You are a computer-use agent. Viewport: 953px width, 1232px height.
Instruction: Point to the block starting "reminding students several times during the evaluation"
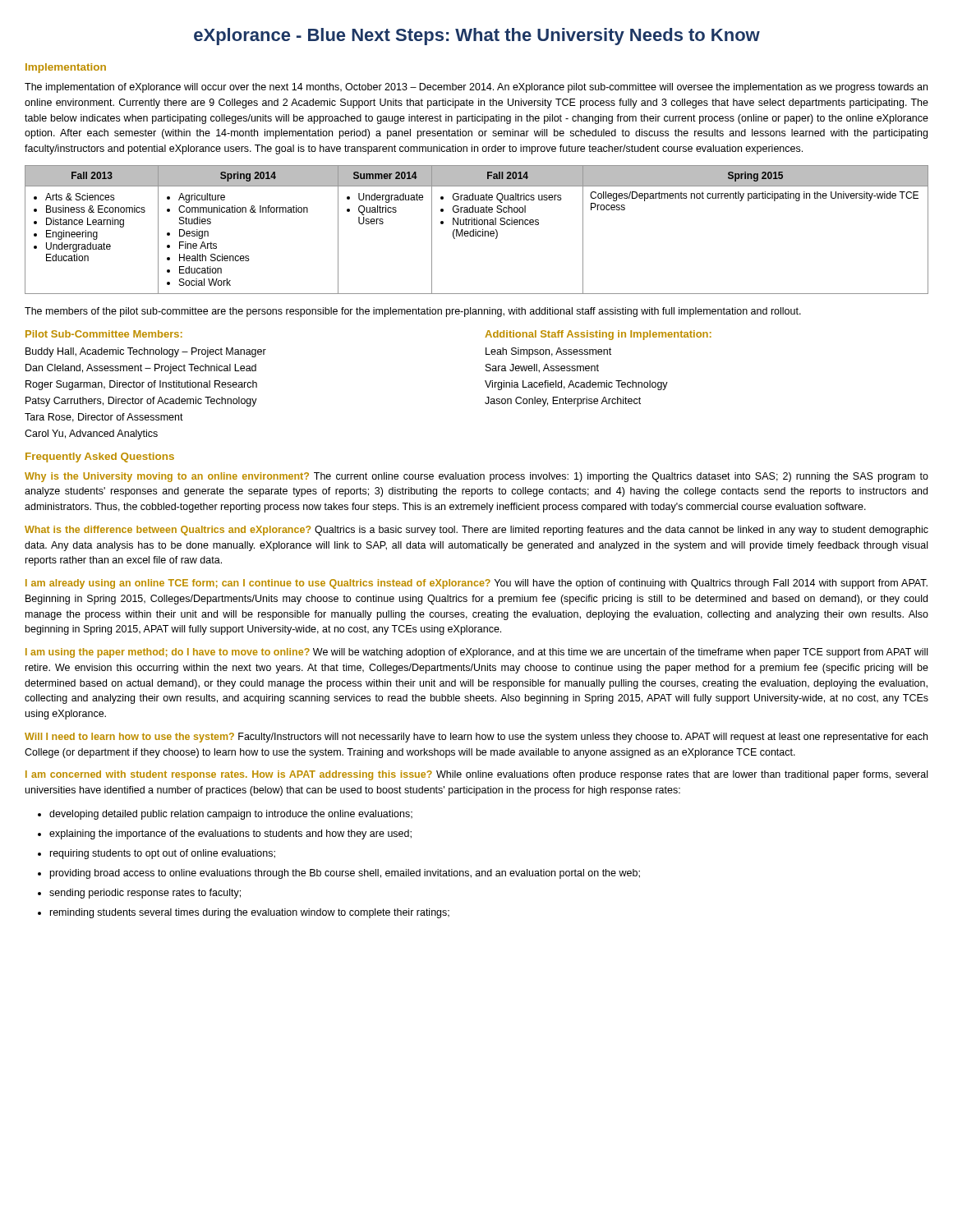click(244, 913)
